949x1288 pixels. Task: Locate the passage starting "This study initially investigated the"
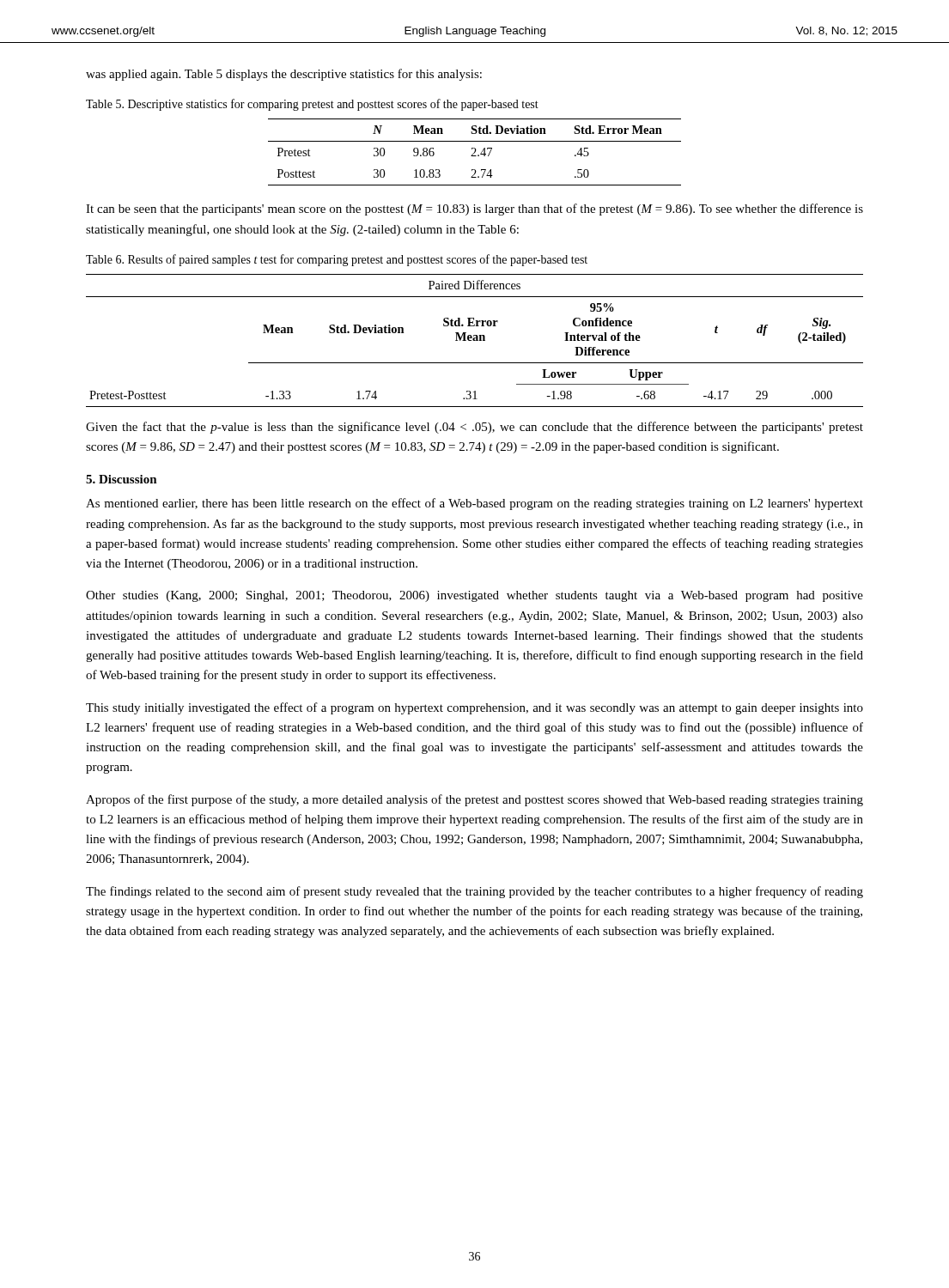(474, 737)
